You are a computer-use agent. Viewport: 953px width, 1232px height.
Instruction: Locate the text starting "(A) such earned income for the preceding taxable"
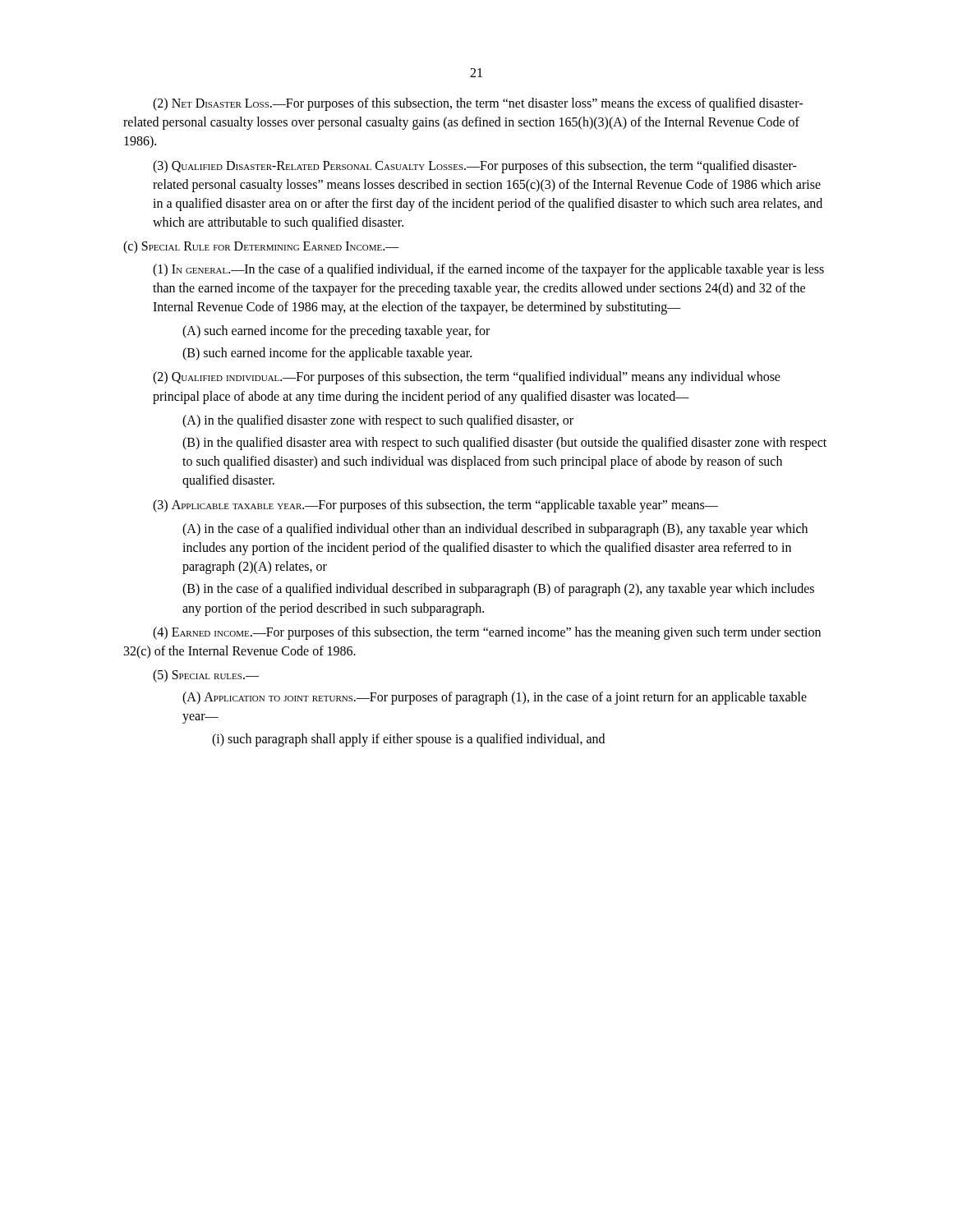point(336,331)
